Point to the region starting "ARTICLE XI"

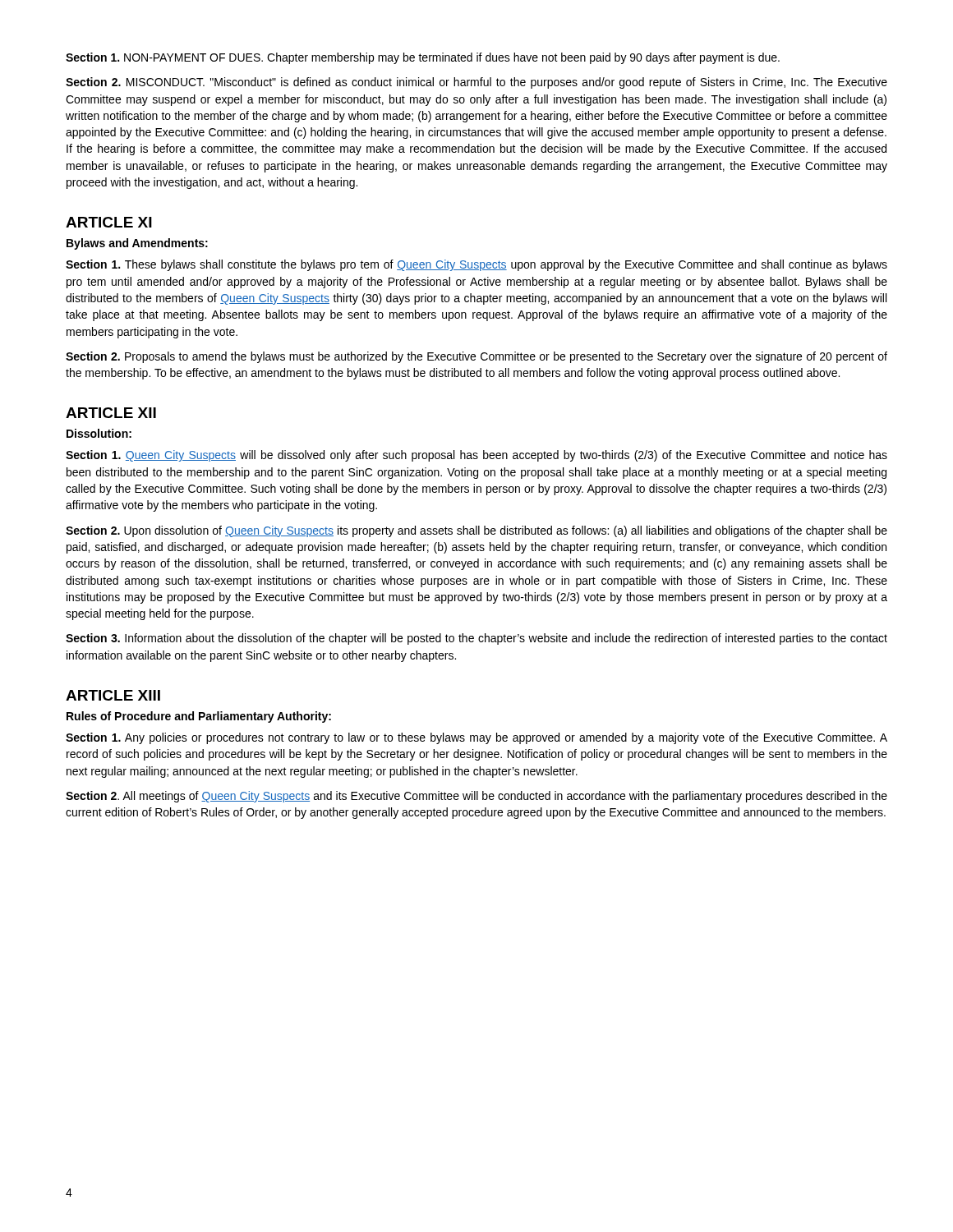click(x=109, y=222)
